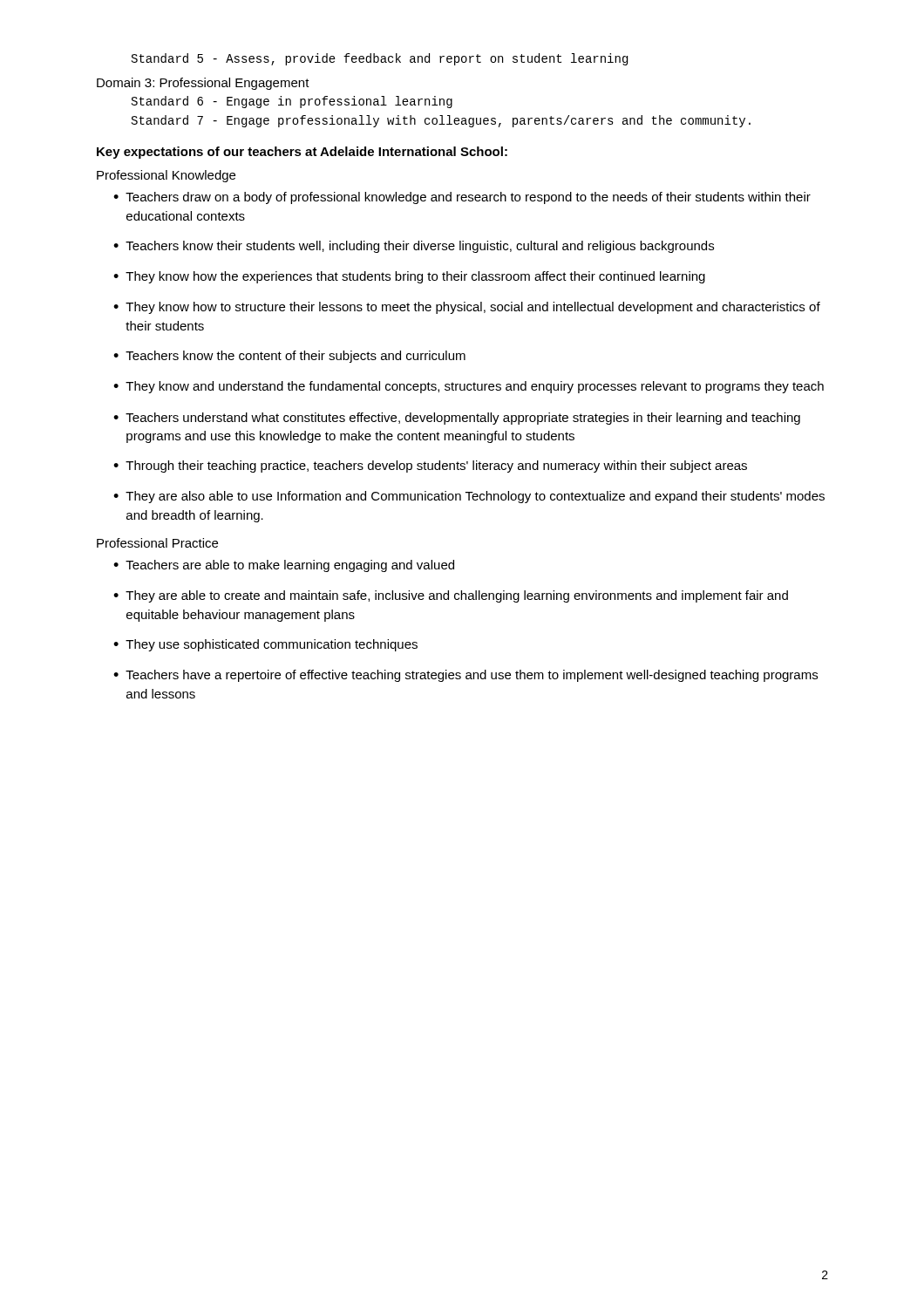
Task: Where is the passage that starts "Standard 5 - Assess, provide feedback and report"?
Action: (380, 59)
